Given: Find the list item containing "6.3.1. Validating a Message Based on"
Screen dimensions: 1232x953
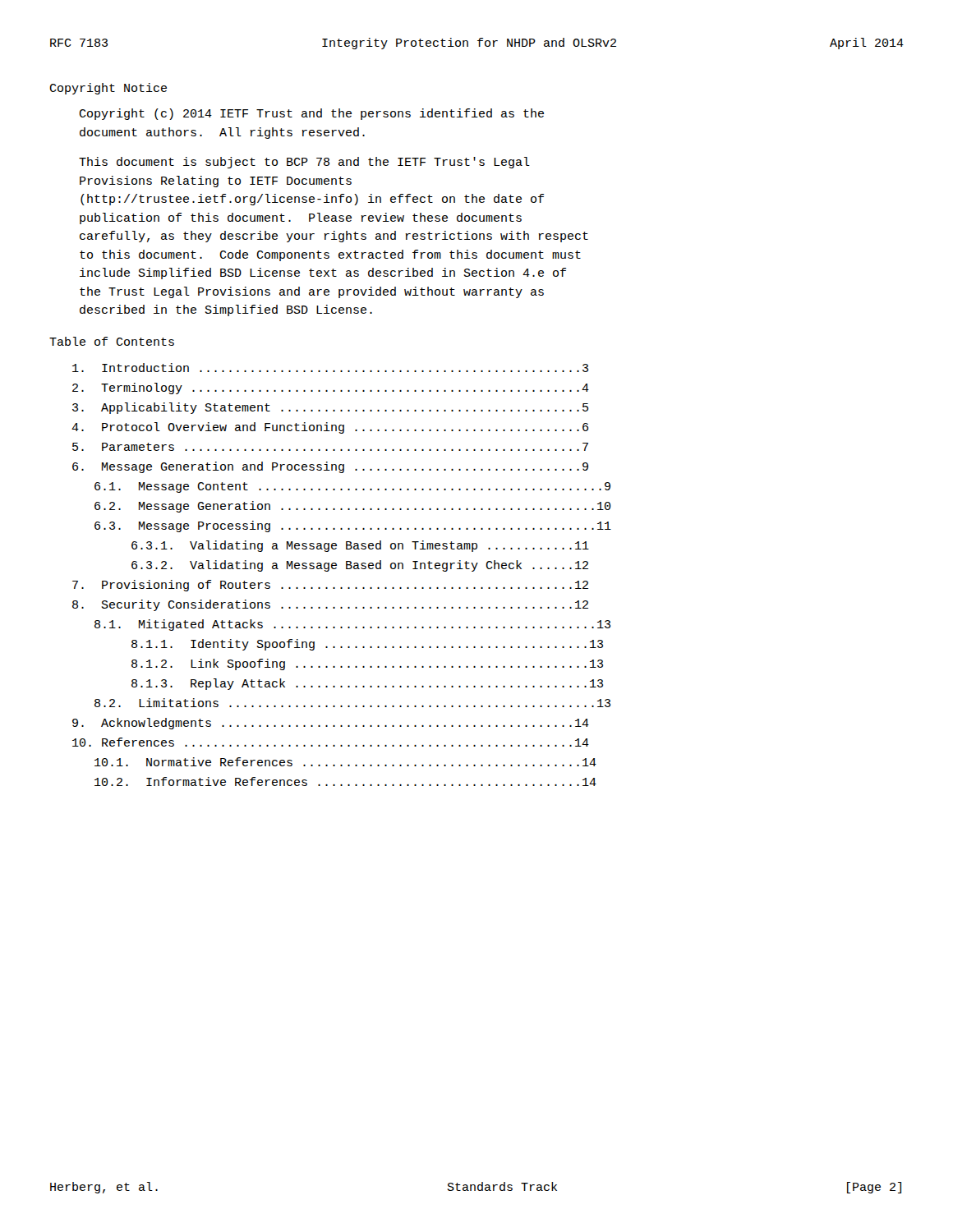Looking at the screenshot, I should pyautogui.click(x=319, y=546).
